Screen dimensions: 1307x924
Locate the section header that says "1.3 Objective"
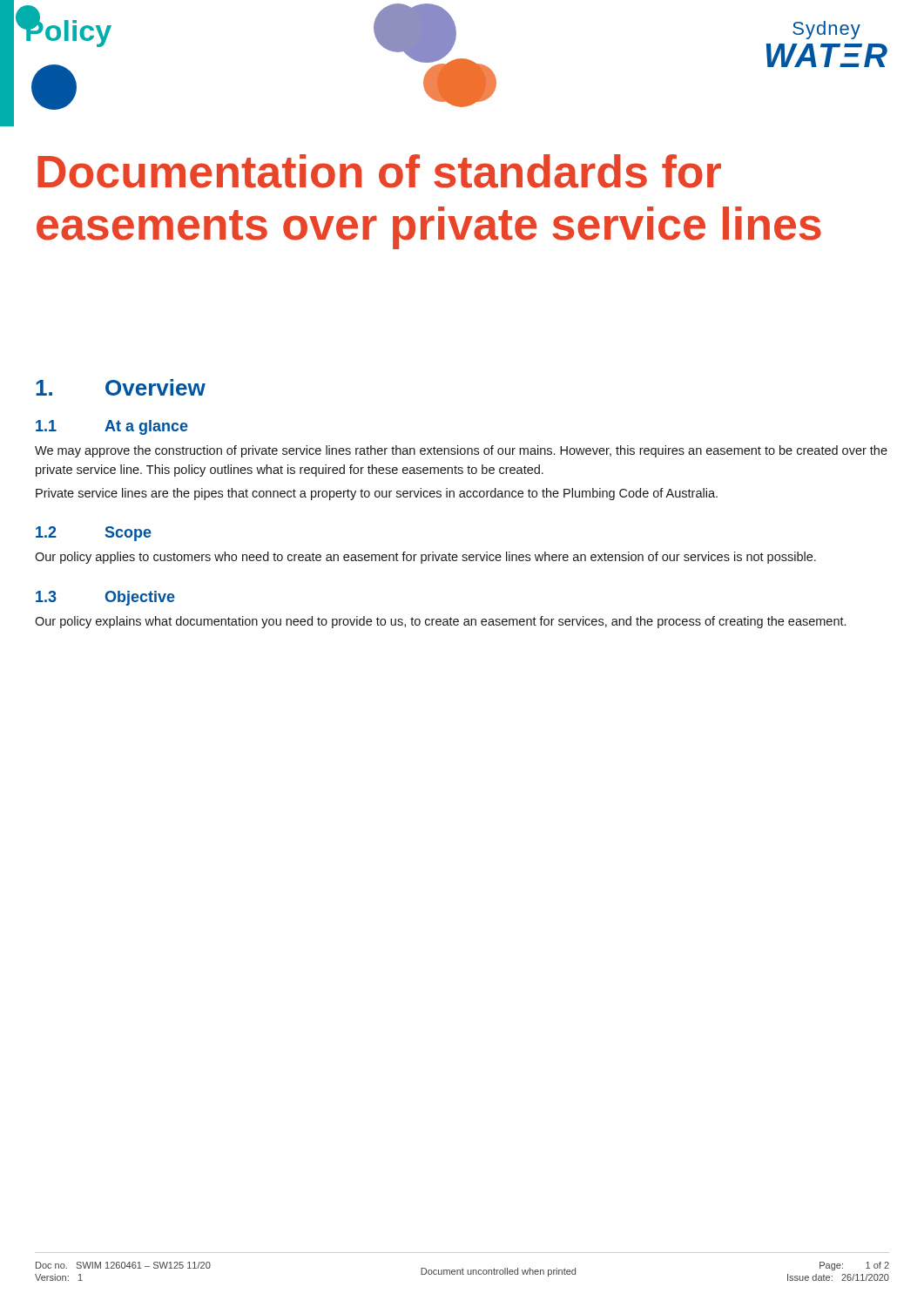(105, 598)
